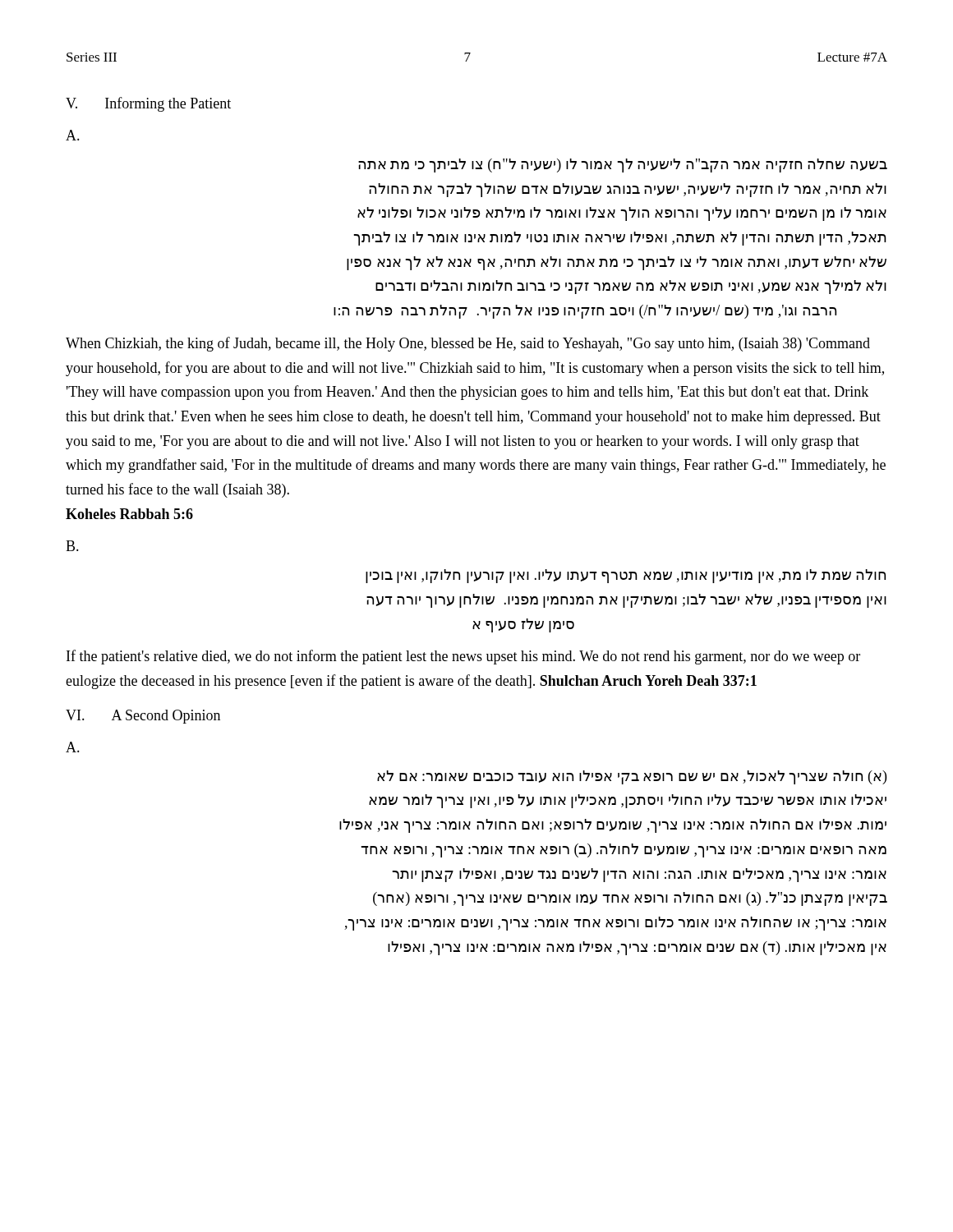Where is the passage that starts "If the patient's"?

pos(476,669)
